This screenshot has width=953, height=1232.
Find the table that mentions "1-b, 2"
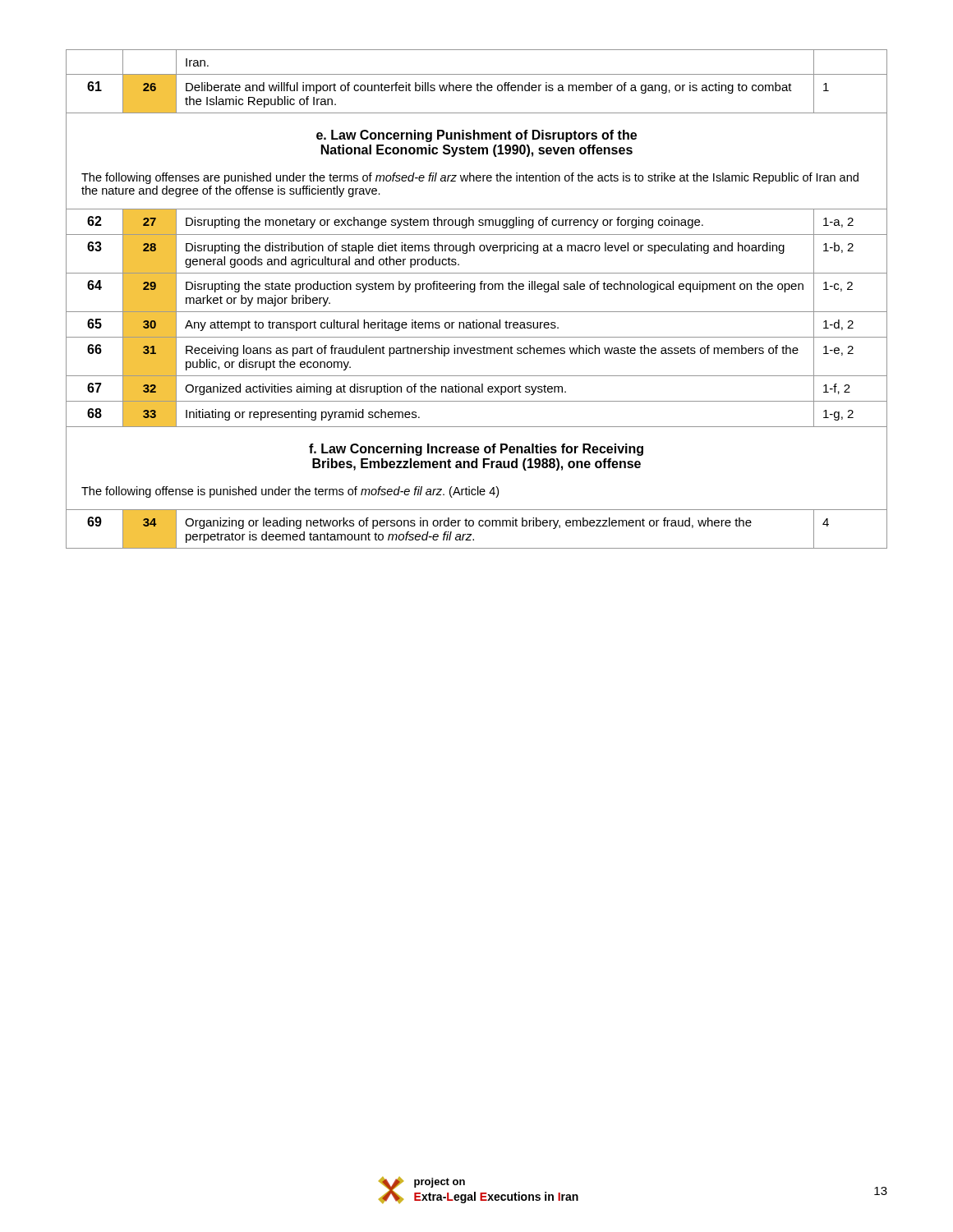tap(476, 299)
